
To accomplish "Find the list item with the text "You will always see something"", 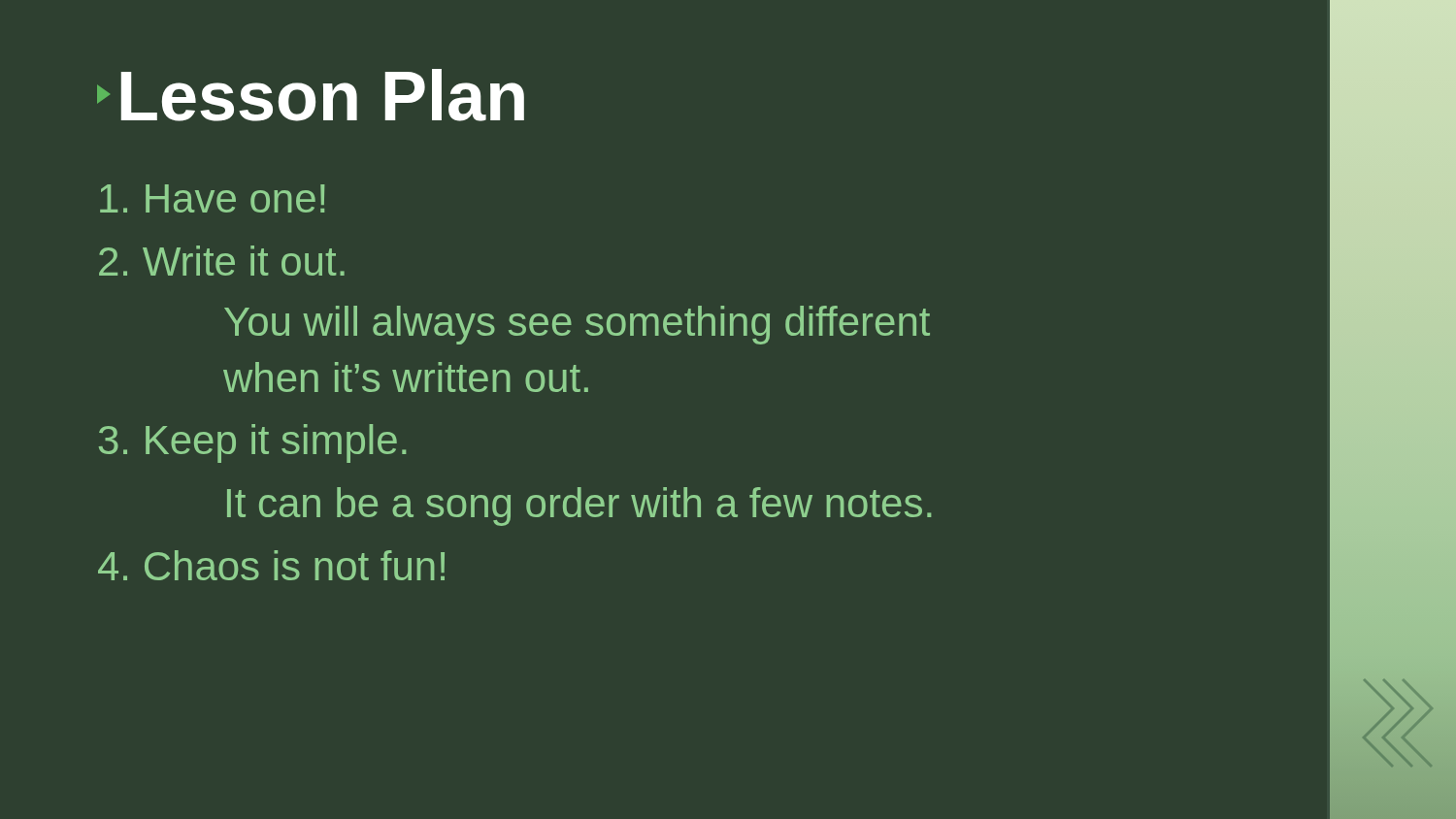I will (x=577, y=322).
